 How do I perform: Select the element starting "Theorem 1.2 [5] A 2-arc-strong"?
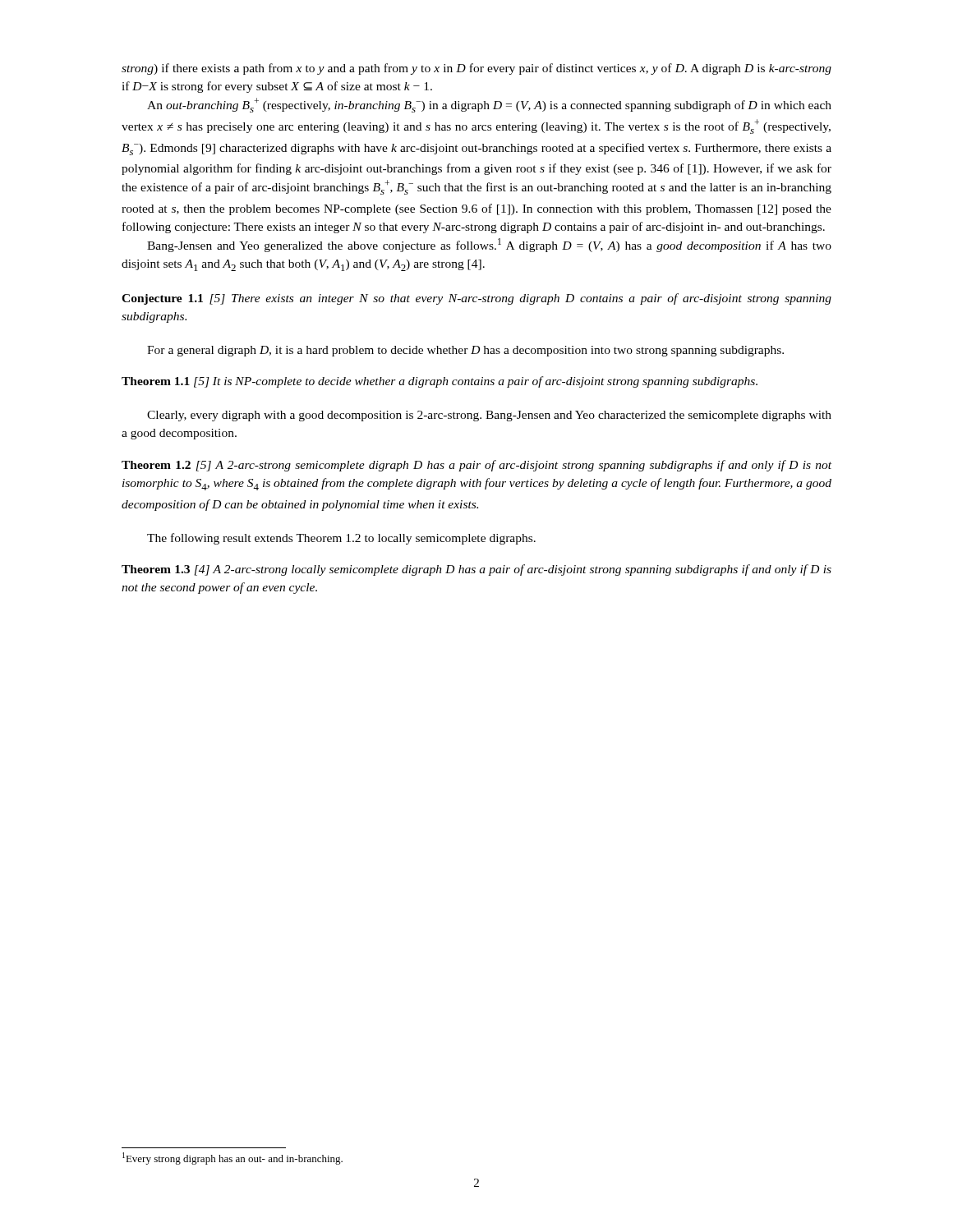[476, 485]
